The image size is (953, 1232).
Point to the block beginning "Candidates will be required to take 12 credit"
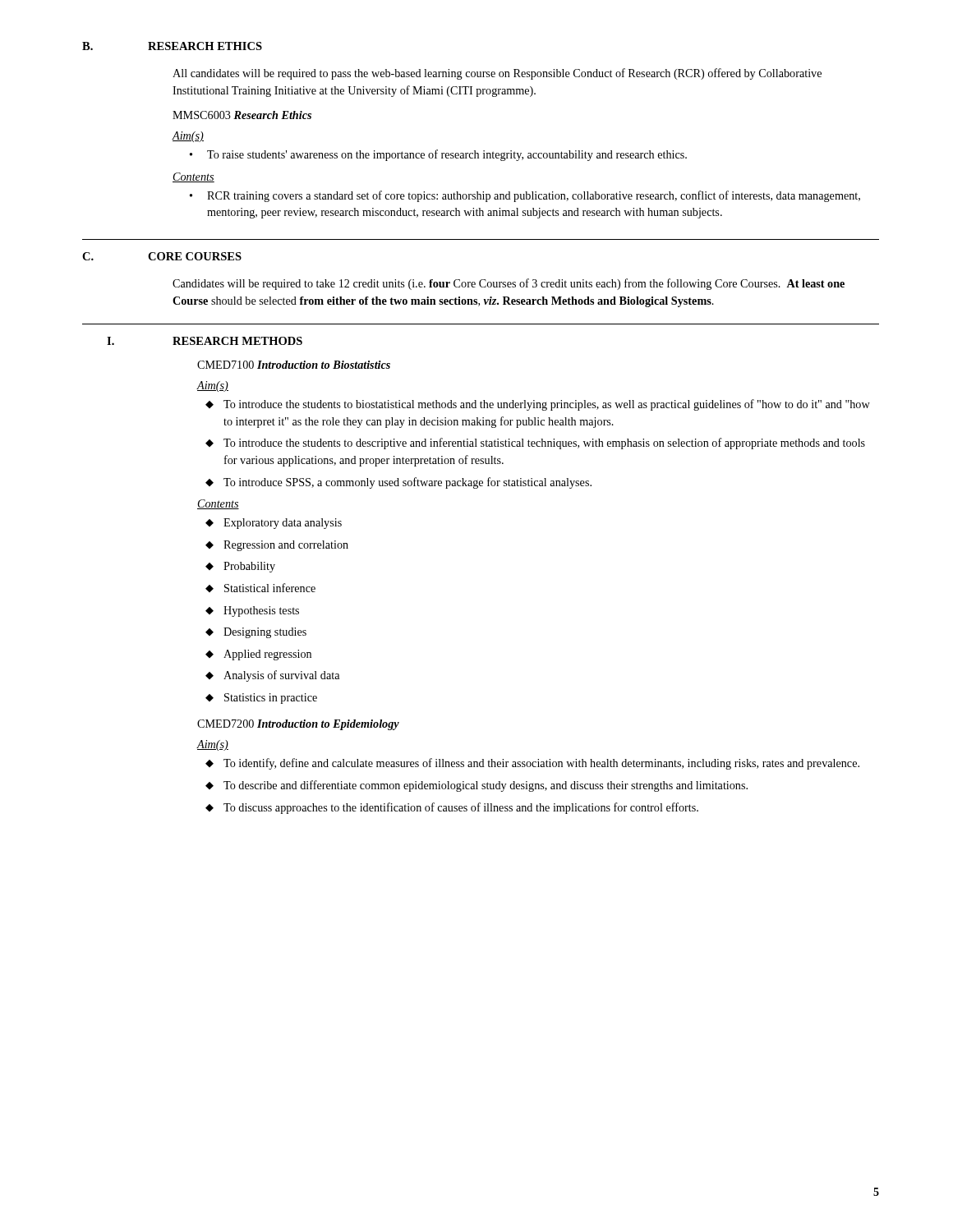tap(509, 292)
